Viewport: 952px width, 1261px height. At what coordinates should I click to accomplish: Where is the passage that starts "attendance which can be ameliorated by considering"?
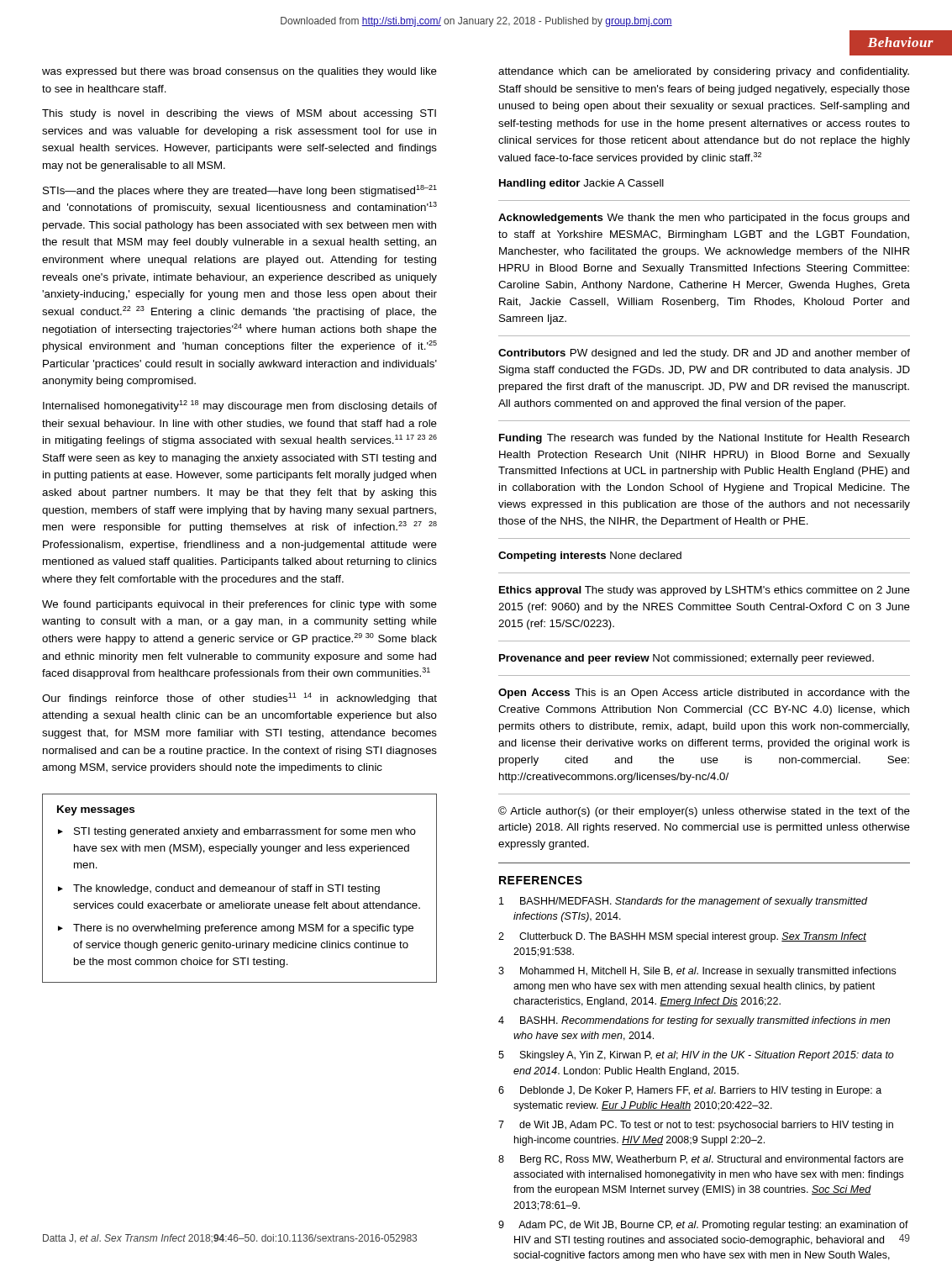pos(704,115)
